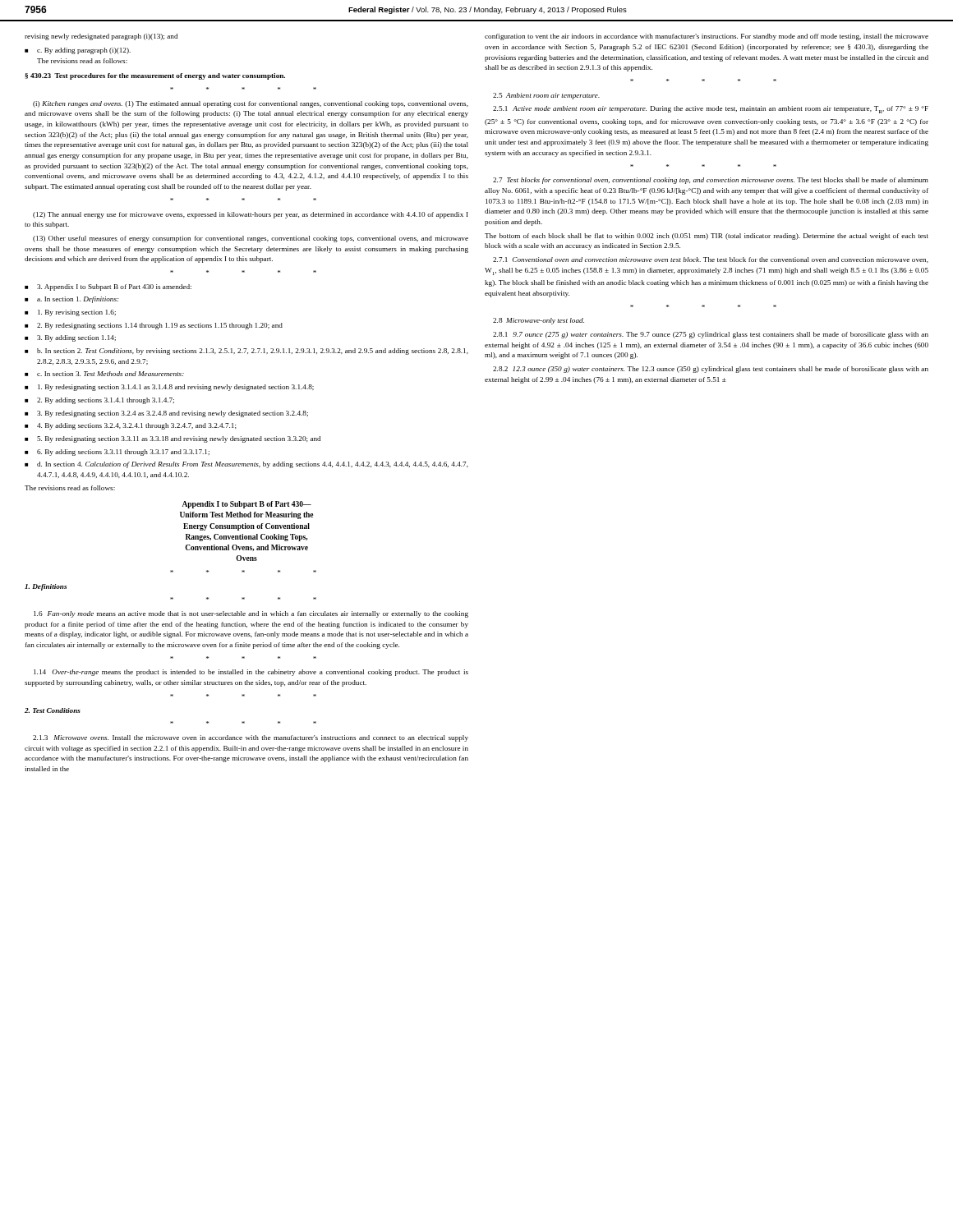The image size is (953, 1232).
Task: Locate the text block containing "6 Fan-only mode means an"
Action: click(x=246, y=629)
